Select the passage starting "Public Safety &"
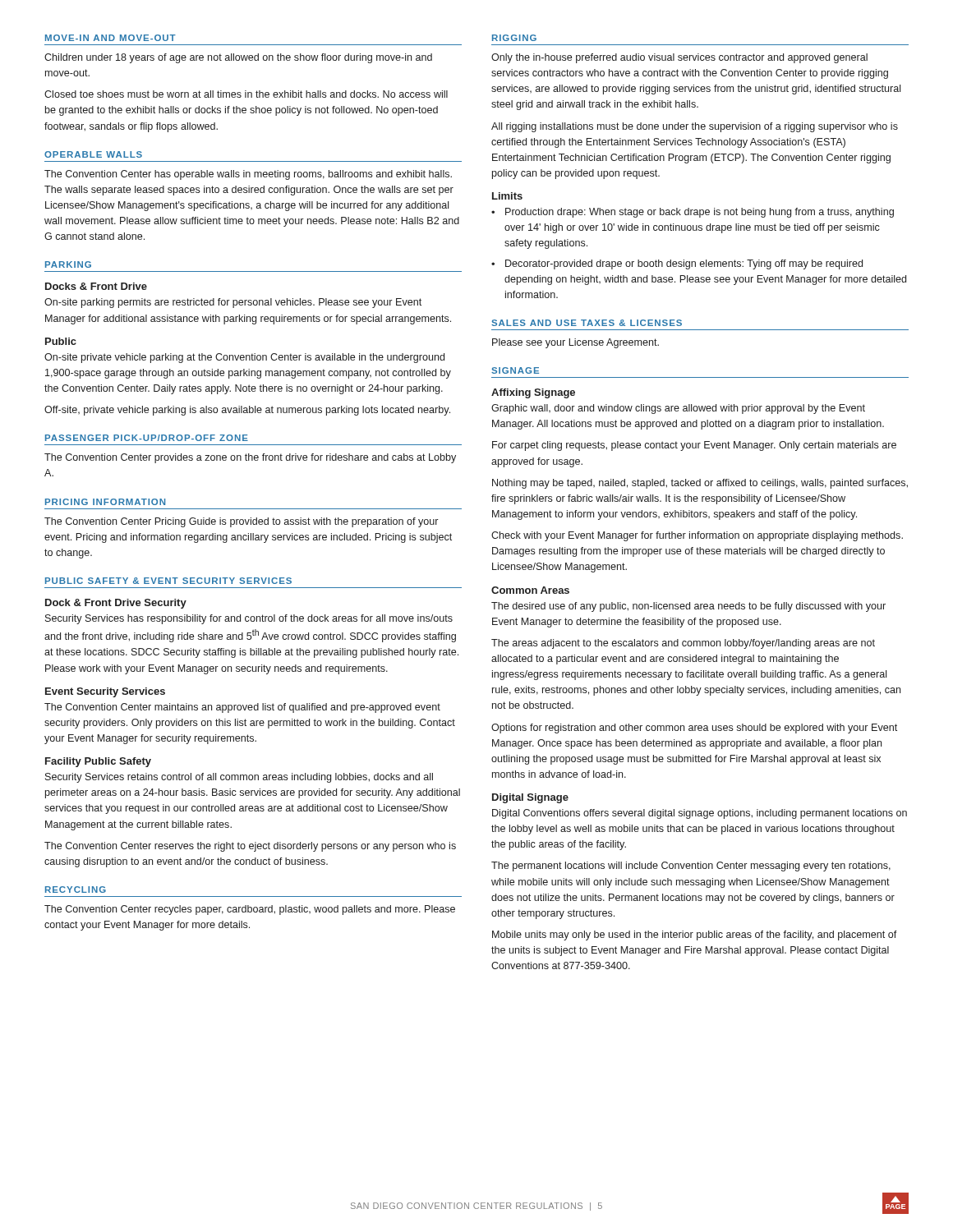953x1232 pixels. coord(169,581)
